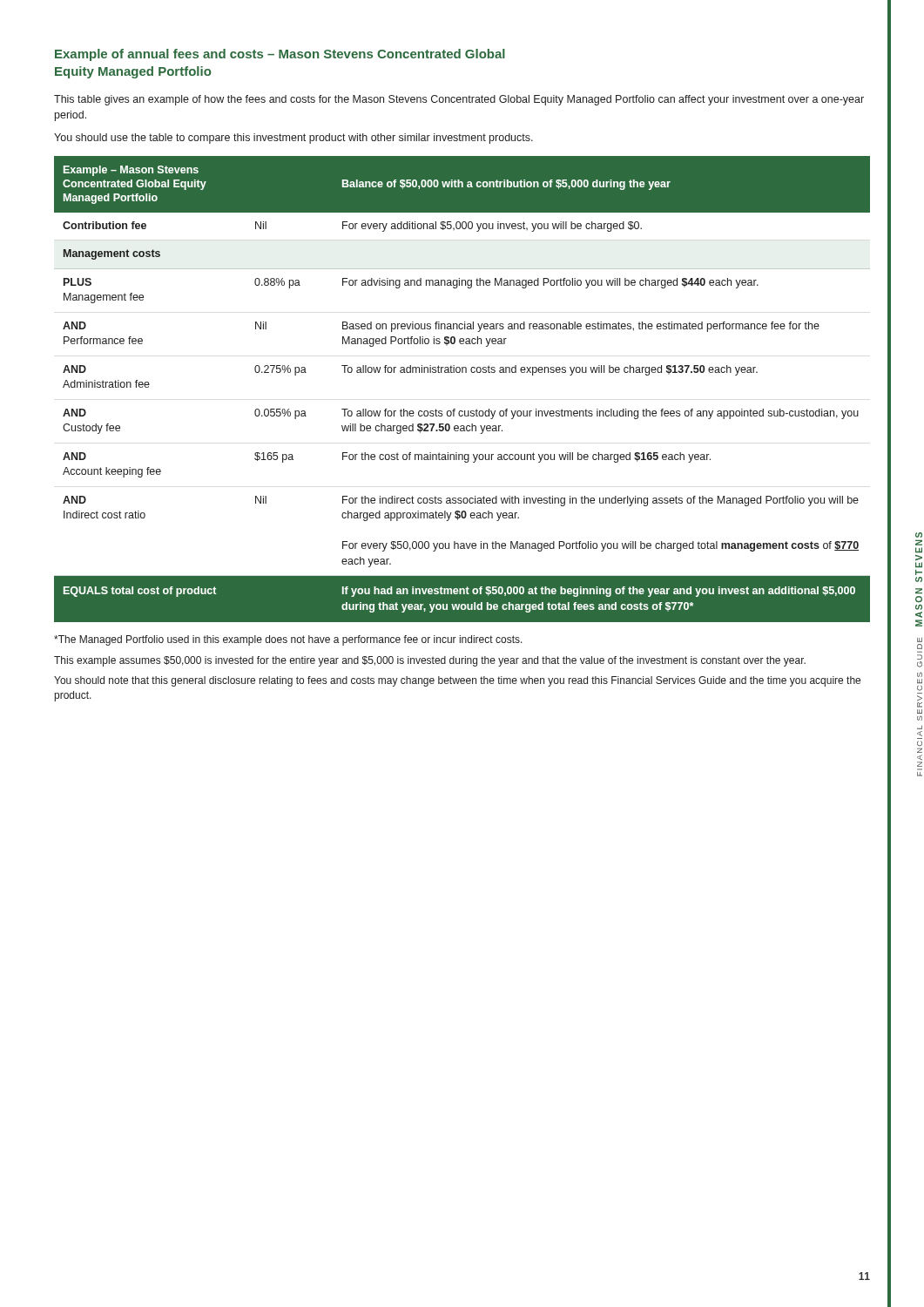Click on the footnote that reads "You should note that this general disclosure relating"
924x1307 pixels.
[x=458, y=688]
